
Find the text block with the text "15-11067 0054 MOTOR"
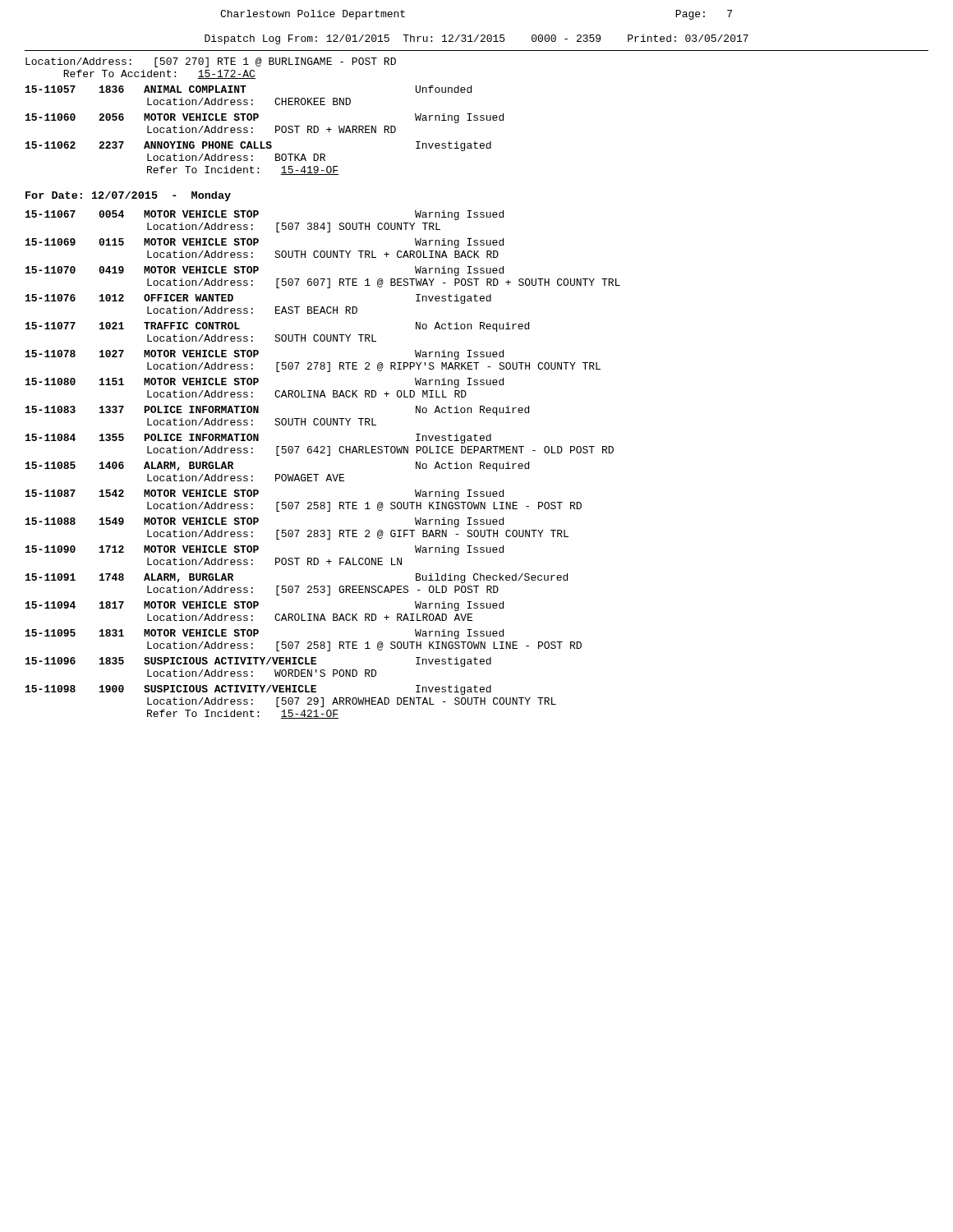click(x=489, y=221)
